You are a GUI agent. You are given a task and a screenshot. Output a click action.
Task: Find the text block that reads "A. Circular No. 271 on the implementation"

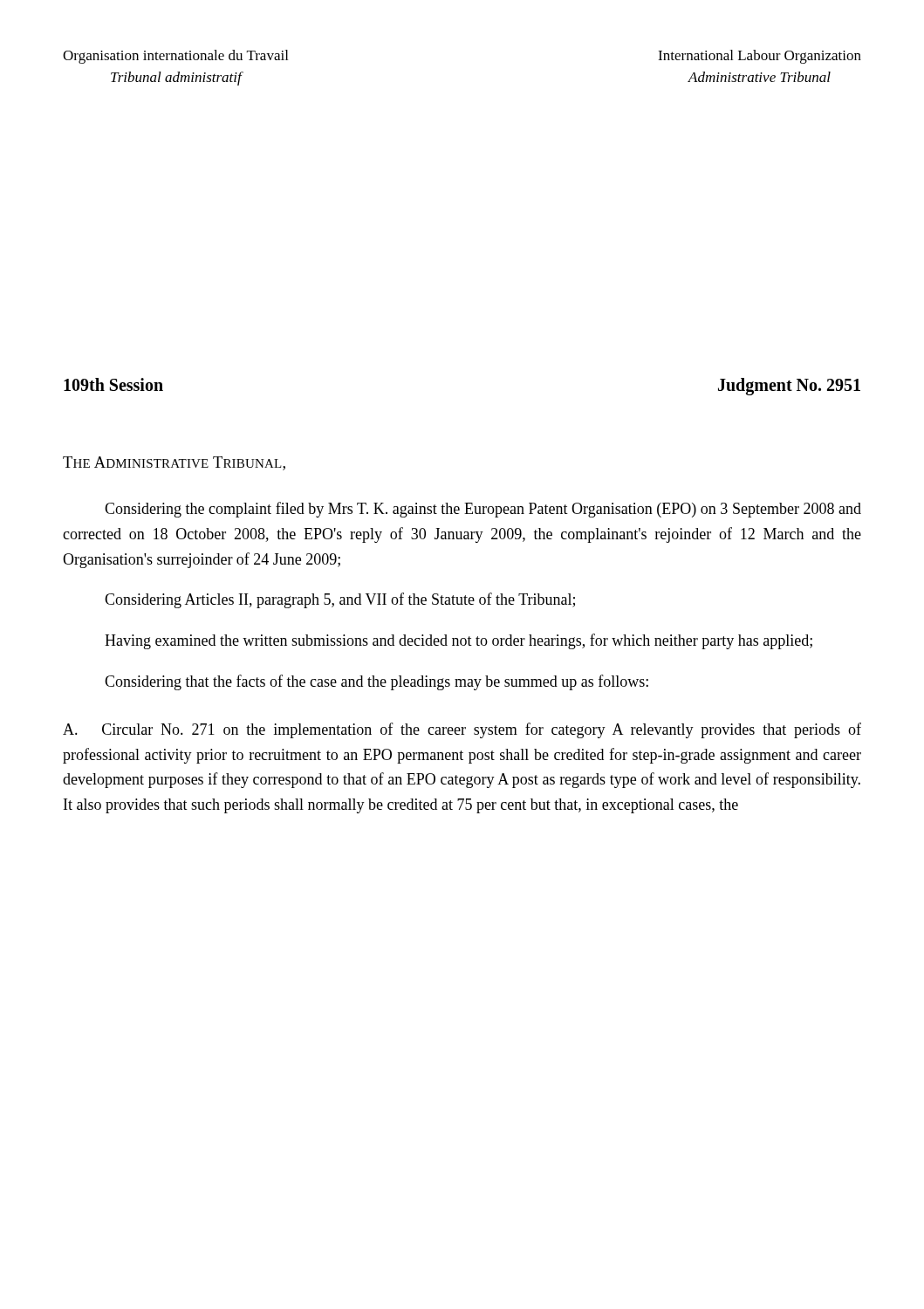(x=462, y=767)
